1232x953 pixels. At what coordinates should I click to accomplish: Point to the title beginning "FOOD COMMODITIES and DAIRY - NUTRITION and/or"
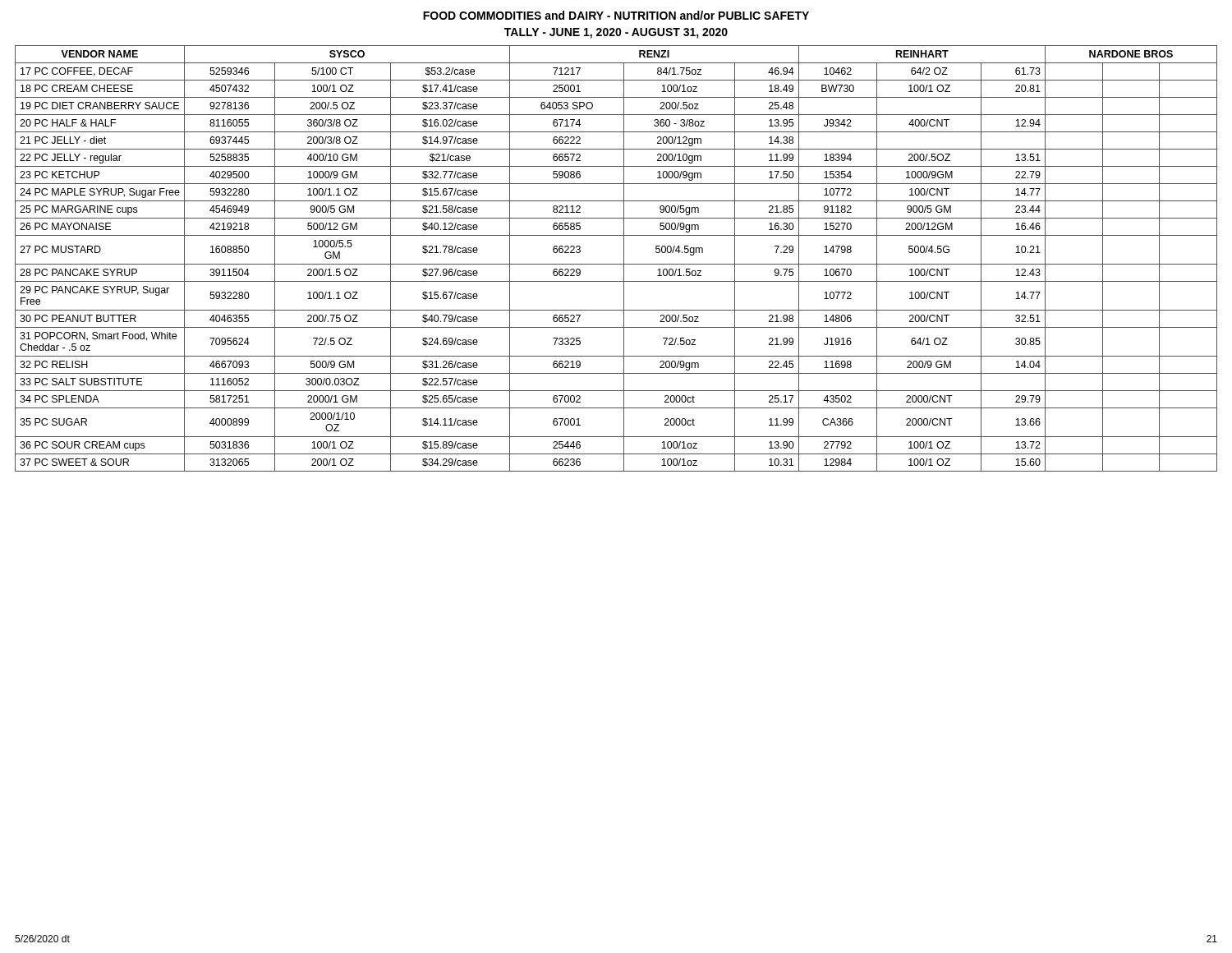[x=616, y=24]
